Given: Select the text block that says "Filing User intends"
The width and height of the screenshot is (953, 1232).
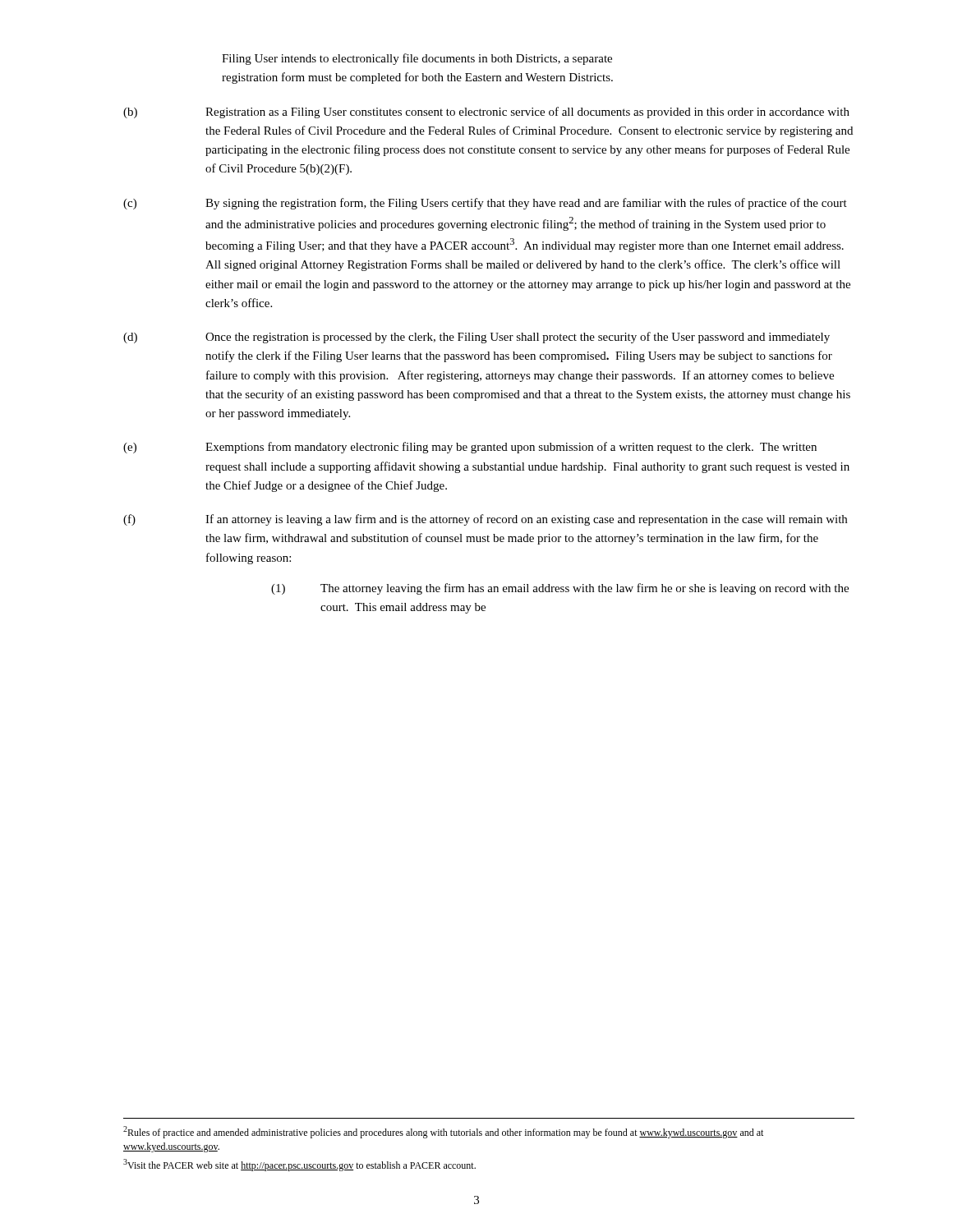Looking at the screenshot, I should pyautogui.click(x=418, y=68).
